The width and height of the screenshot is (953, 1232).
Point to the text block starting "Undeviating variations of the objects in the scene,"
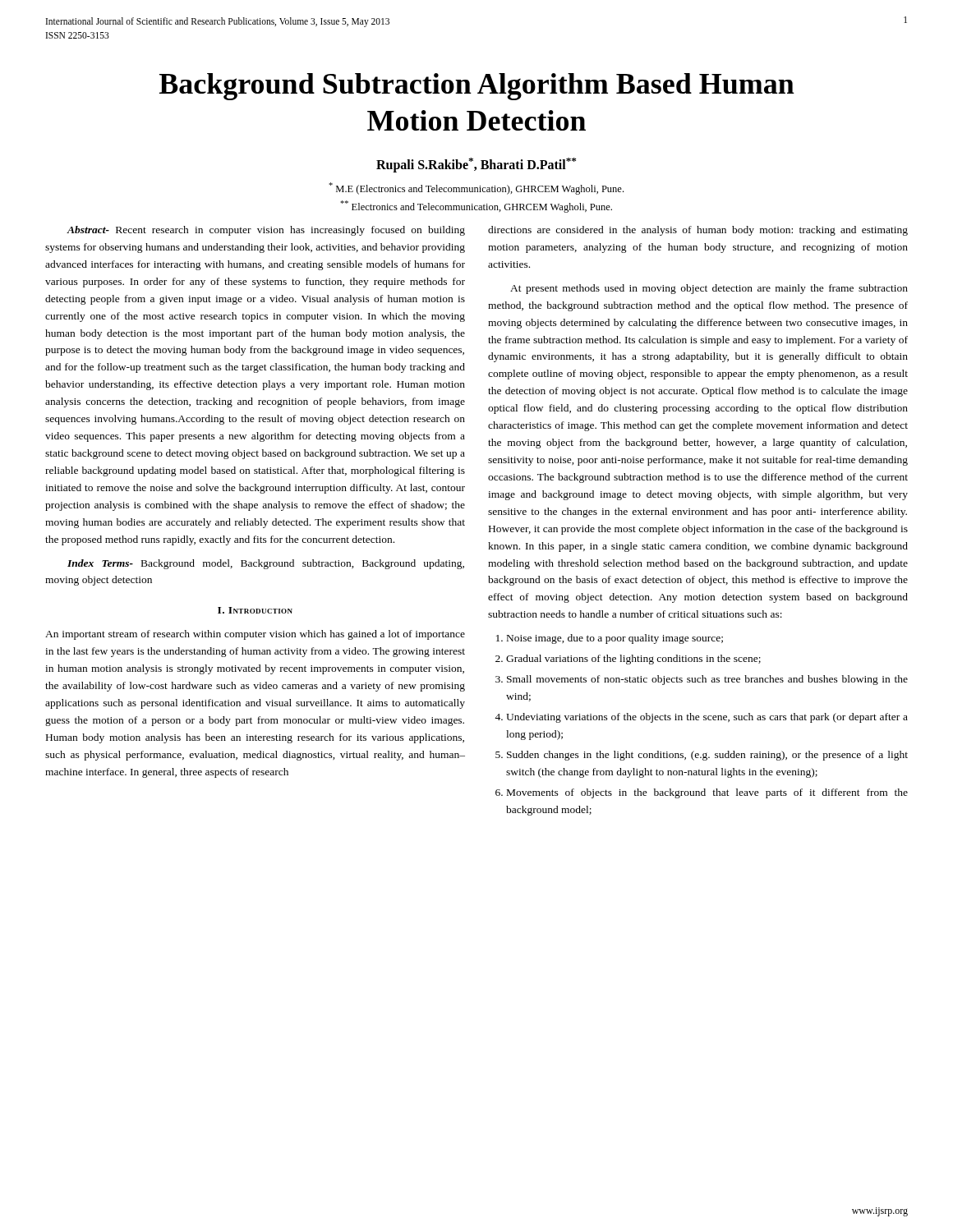click(x=707, y=726)
